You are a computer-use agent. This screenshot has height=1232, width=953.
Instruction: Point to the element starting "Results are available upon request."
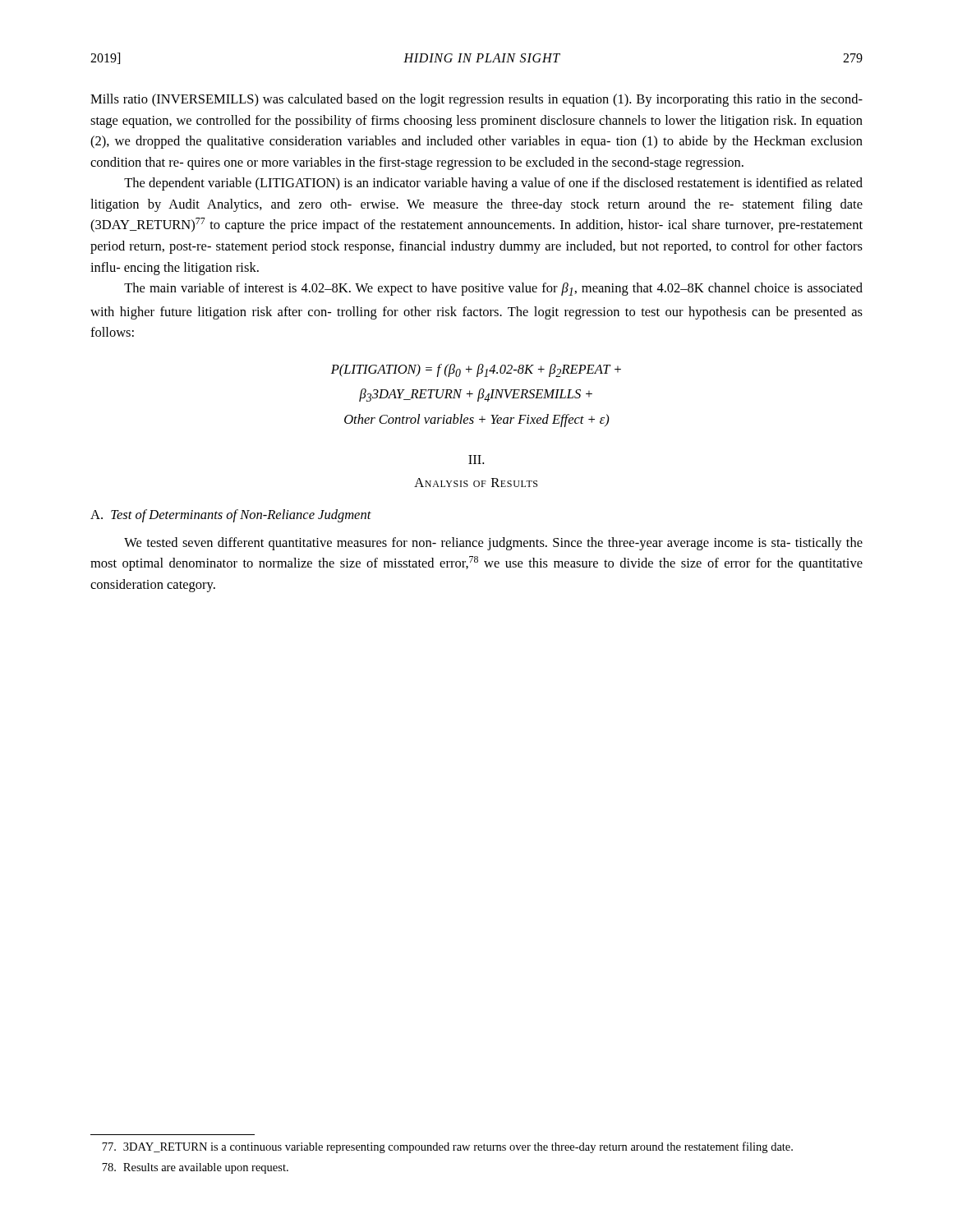tap(195, 1168)
